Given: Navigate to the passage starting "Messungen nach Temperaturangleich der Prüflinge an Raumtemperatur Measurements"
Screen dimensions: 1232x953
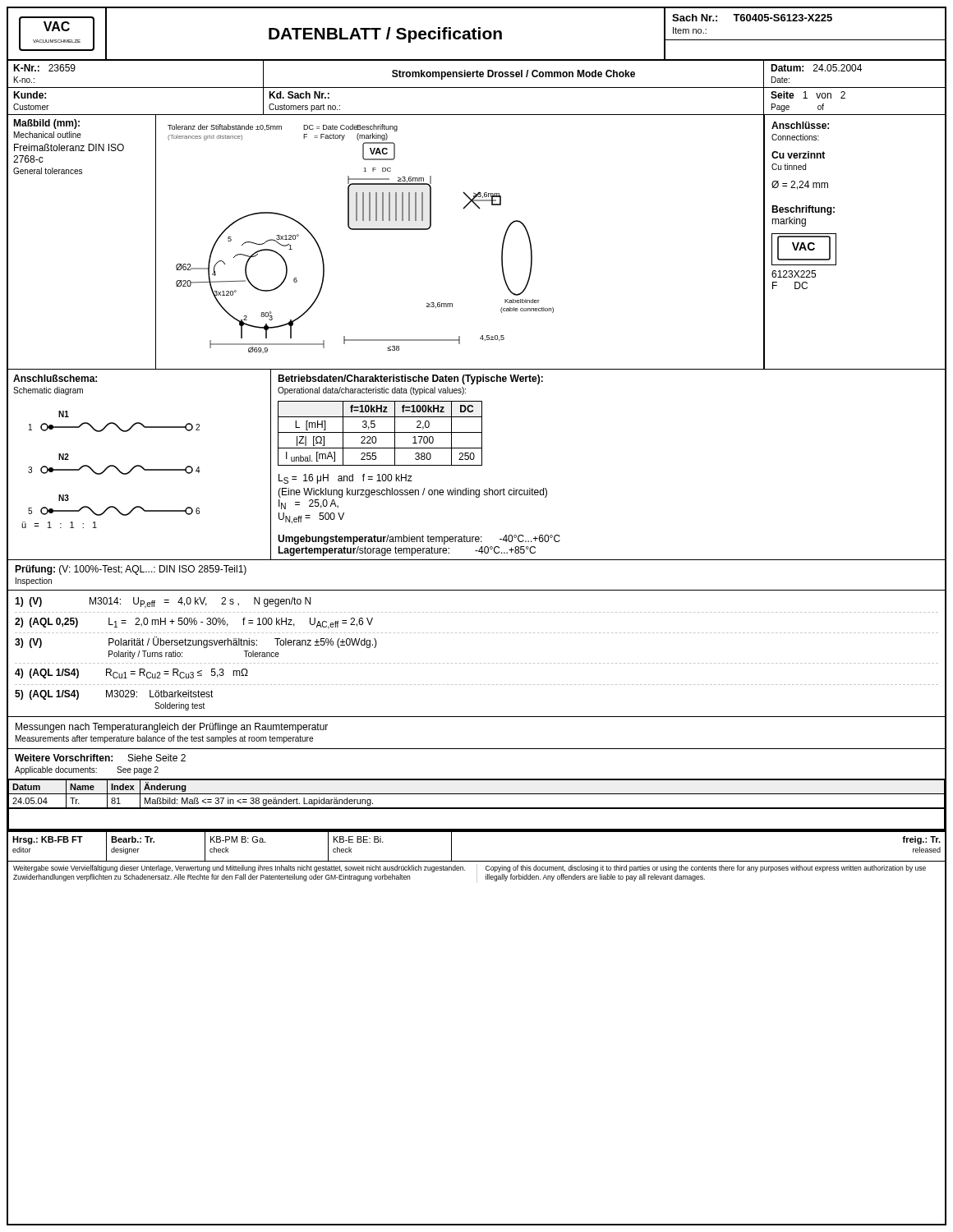Looking at the screenshot, I should [x=171, y=732].
